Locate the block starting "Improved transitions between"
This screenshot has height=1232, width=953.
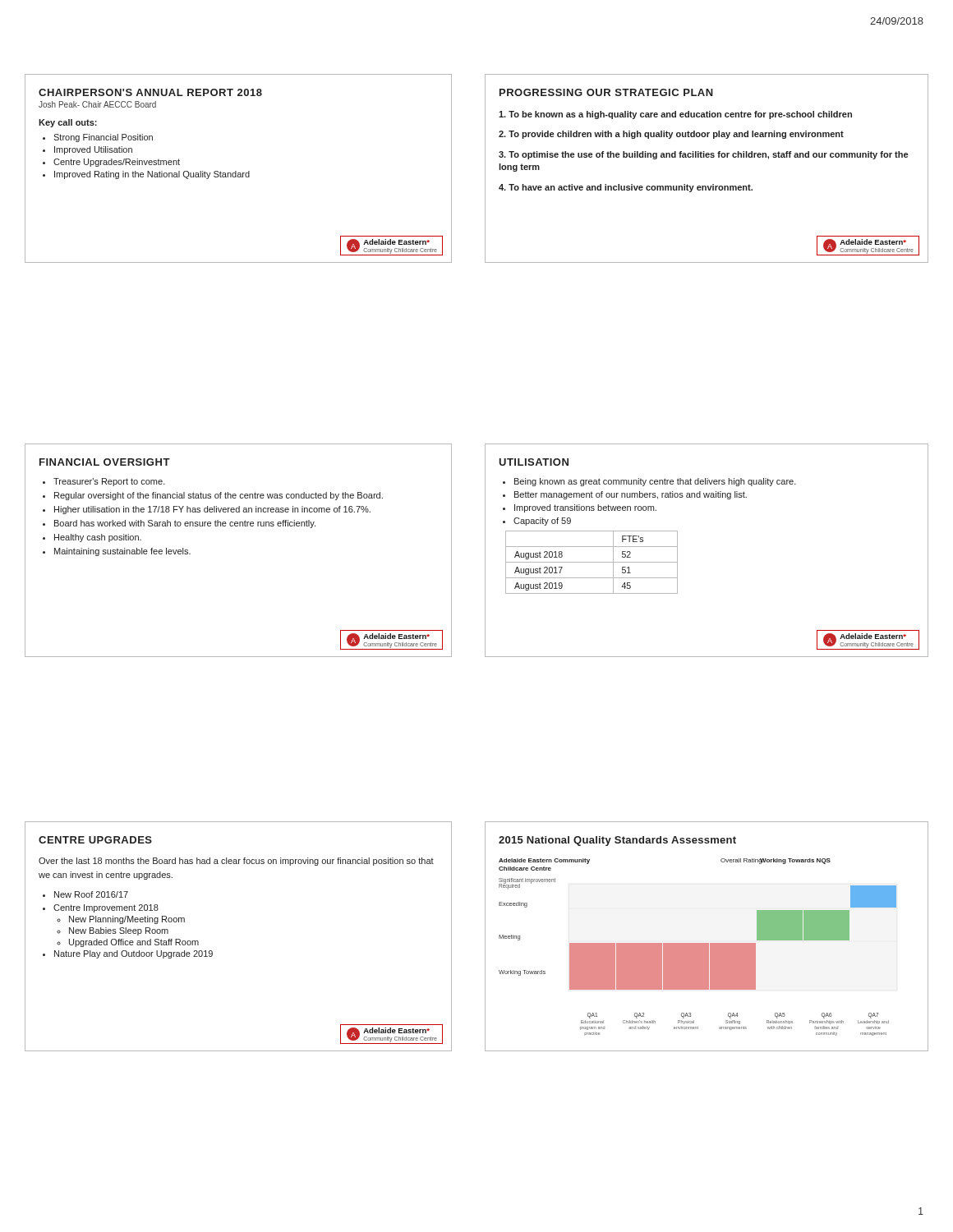585,508
